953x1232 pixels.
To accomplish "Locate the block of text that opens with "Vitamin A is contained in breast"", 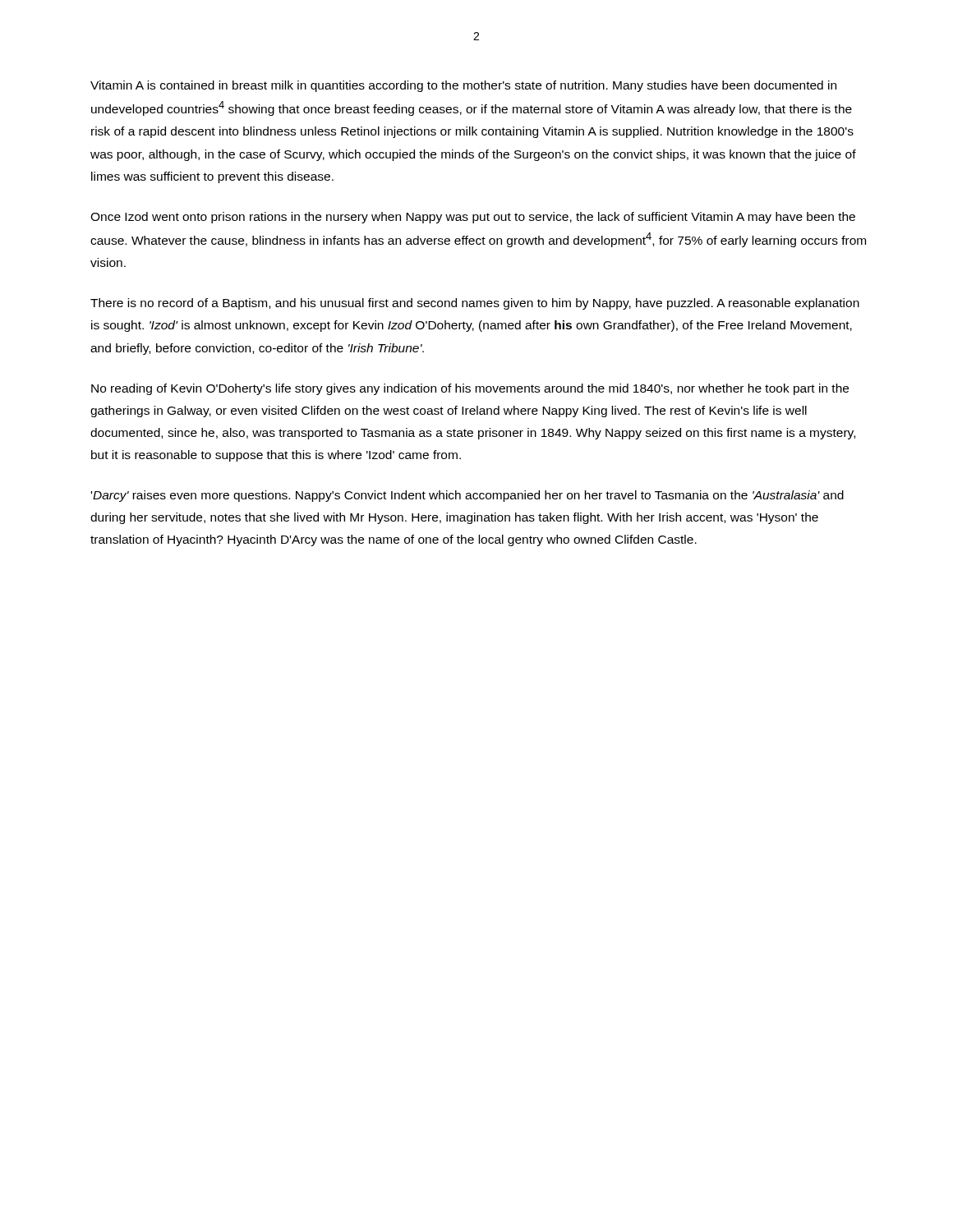I will pos(473,130).
